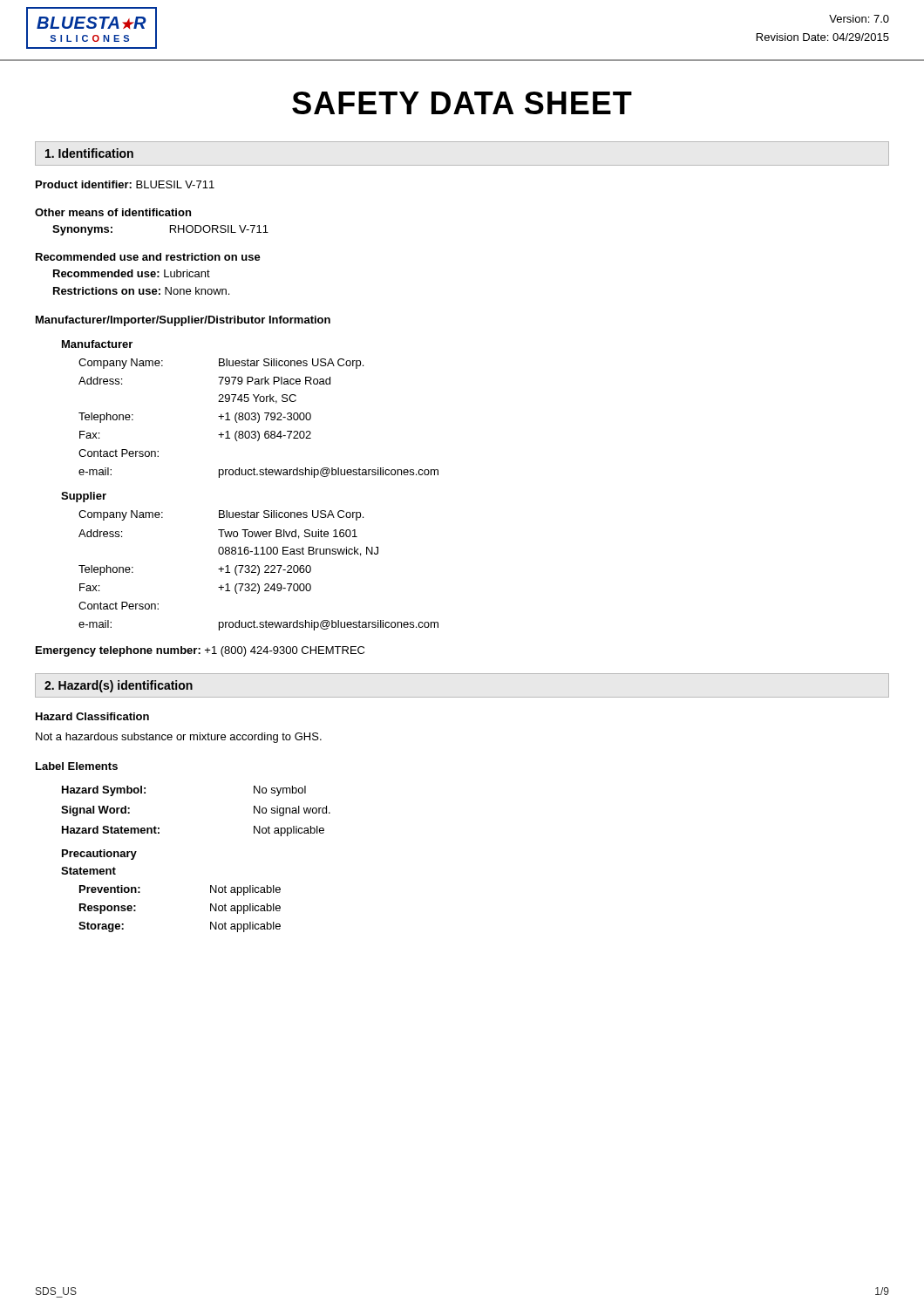Image resolution: width=924 pixels, height=1308 pixels.
Task: Find the block on this page that starts "Manufacturer Company Name: Bluestar Silicones"
Action: (97, 344)
